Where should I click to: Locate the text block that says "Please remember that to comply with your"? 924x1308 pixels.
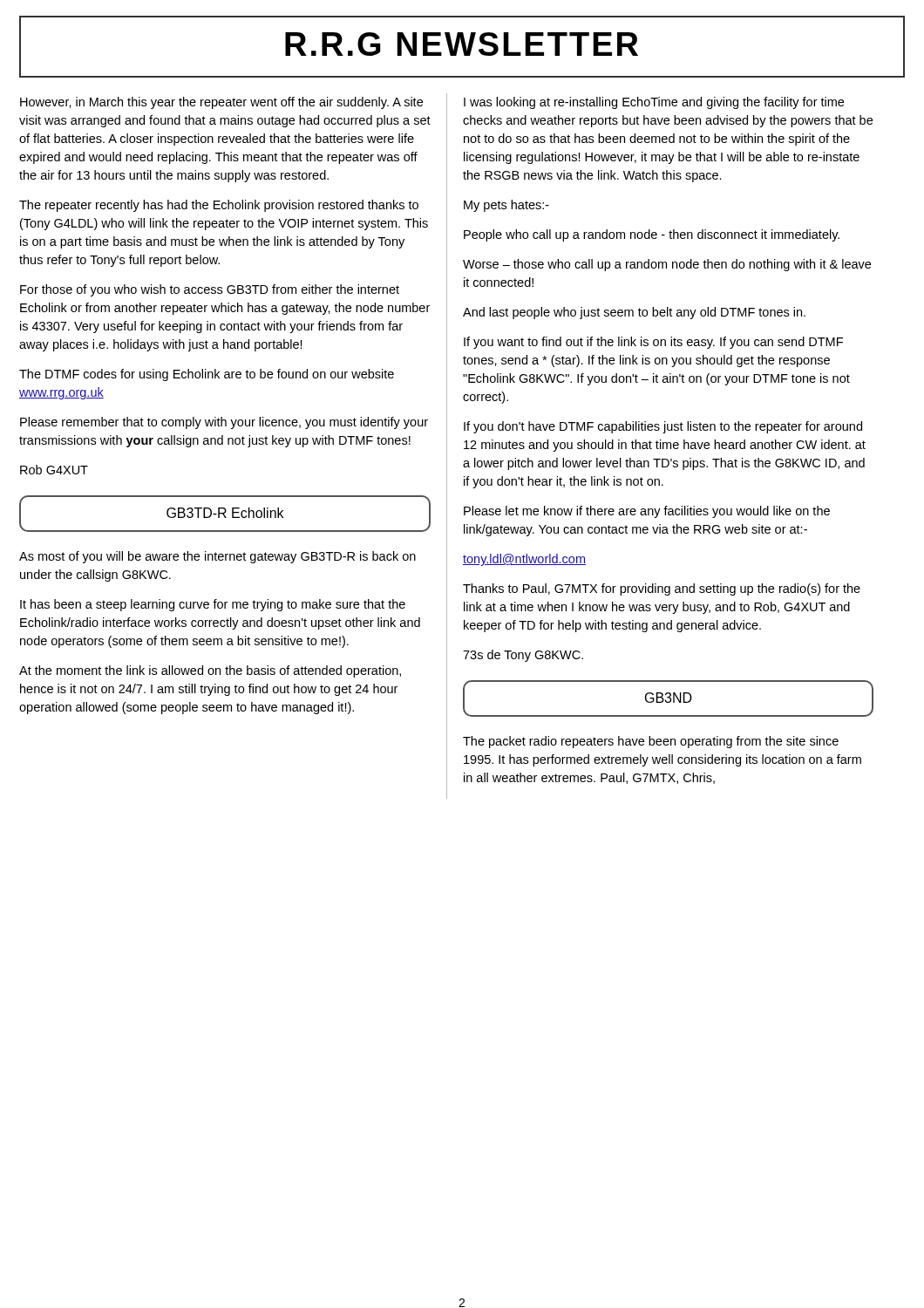pos(224,431)
